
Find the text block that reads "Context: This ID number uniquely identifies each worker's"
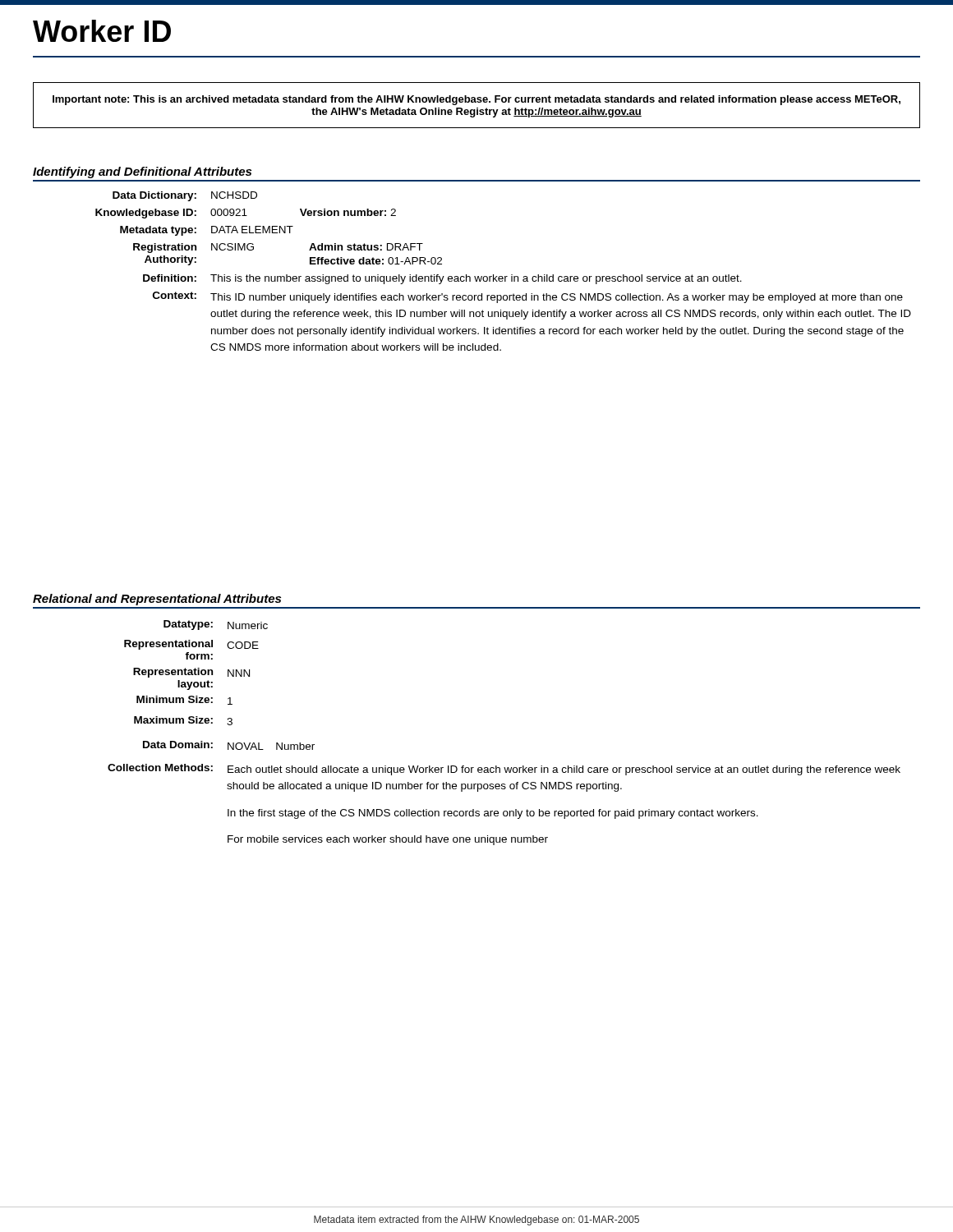[476, 322]
